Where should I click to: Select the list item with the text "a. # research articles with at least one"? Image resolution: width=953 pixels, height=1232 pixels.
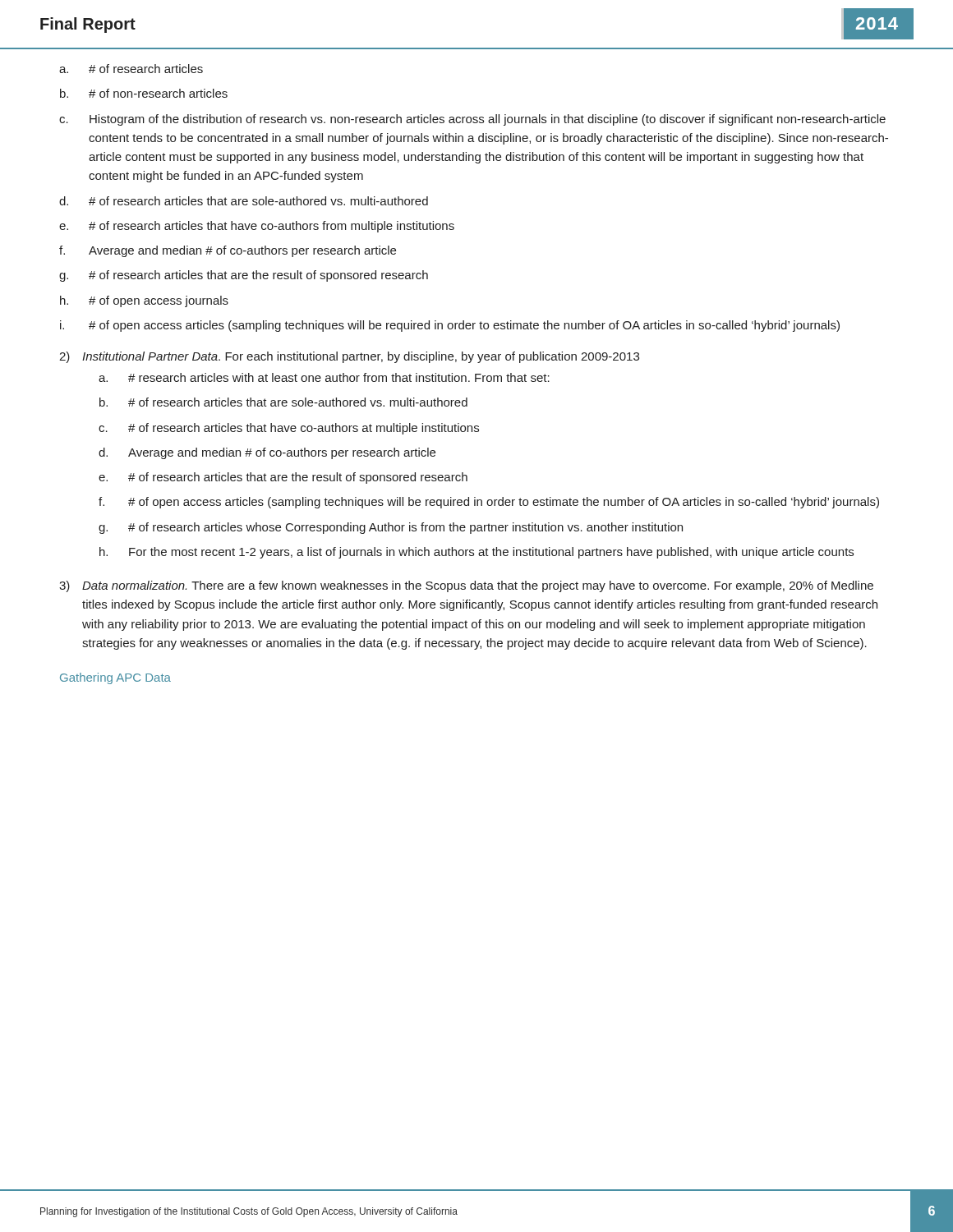pos(496,378)
